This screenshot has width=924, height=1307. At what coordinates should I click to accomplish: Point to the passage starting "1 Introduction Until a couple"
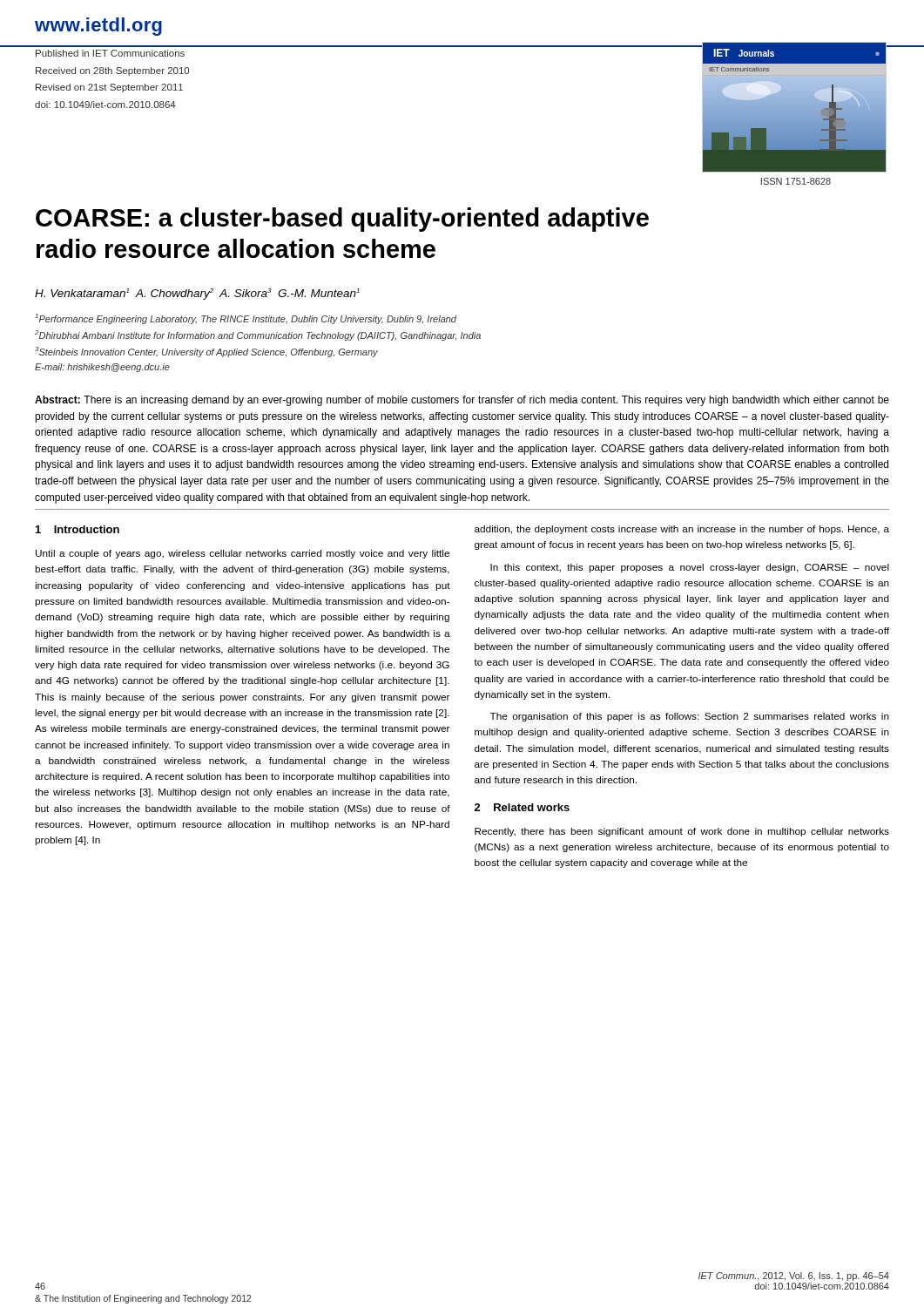[242, 685]
